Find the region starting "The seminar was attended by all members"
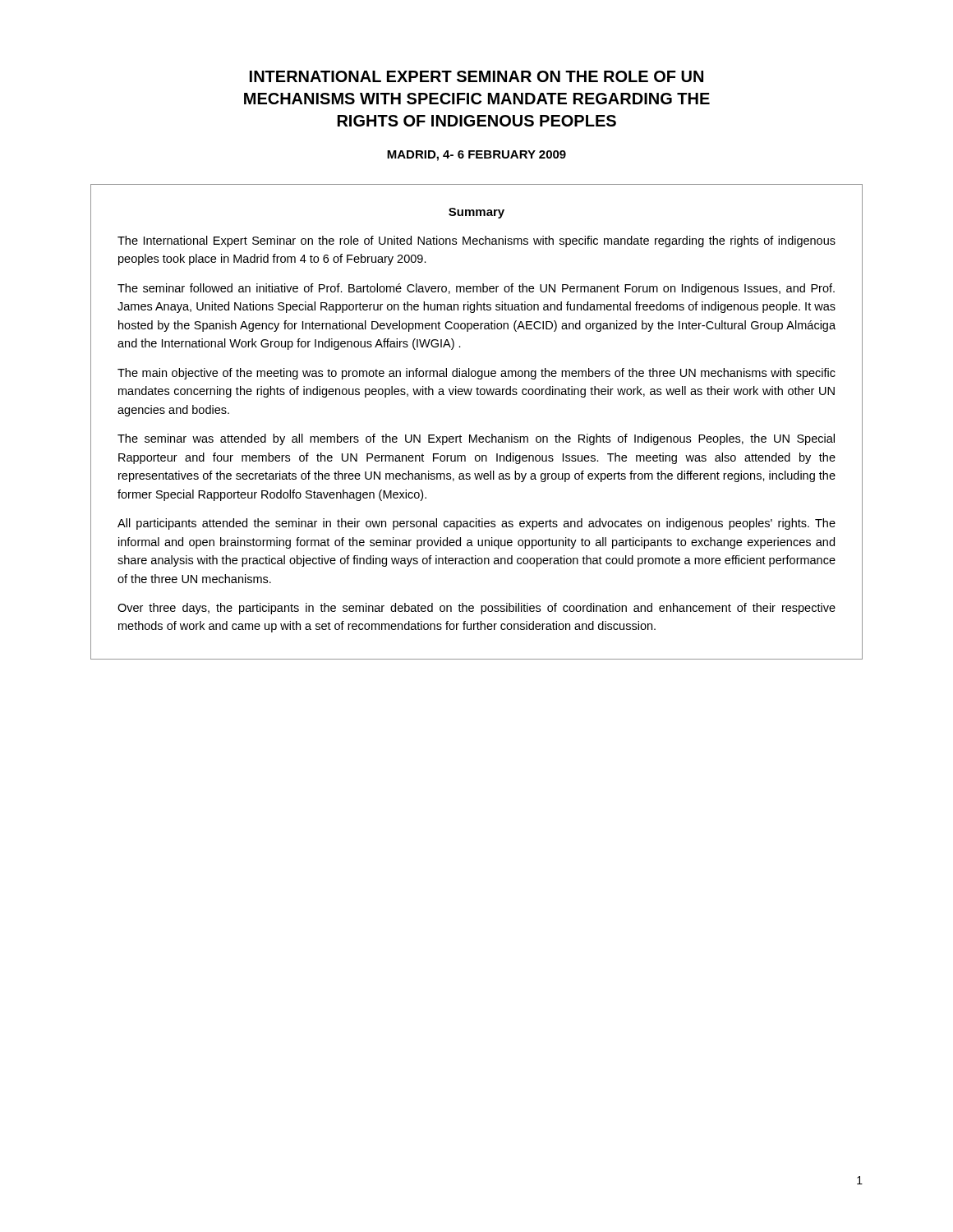Viewport: 953px width, 1232px height. coord(476,466)
